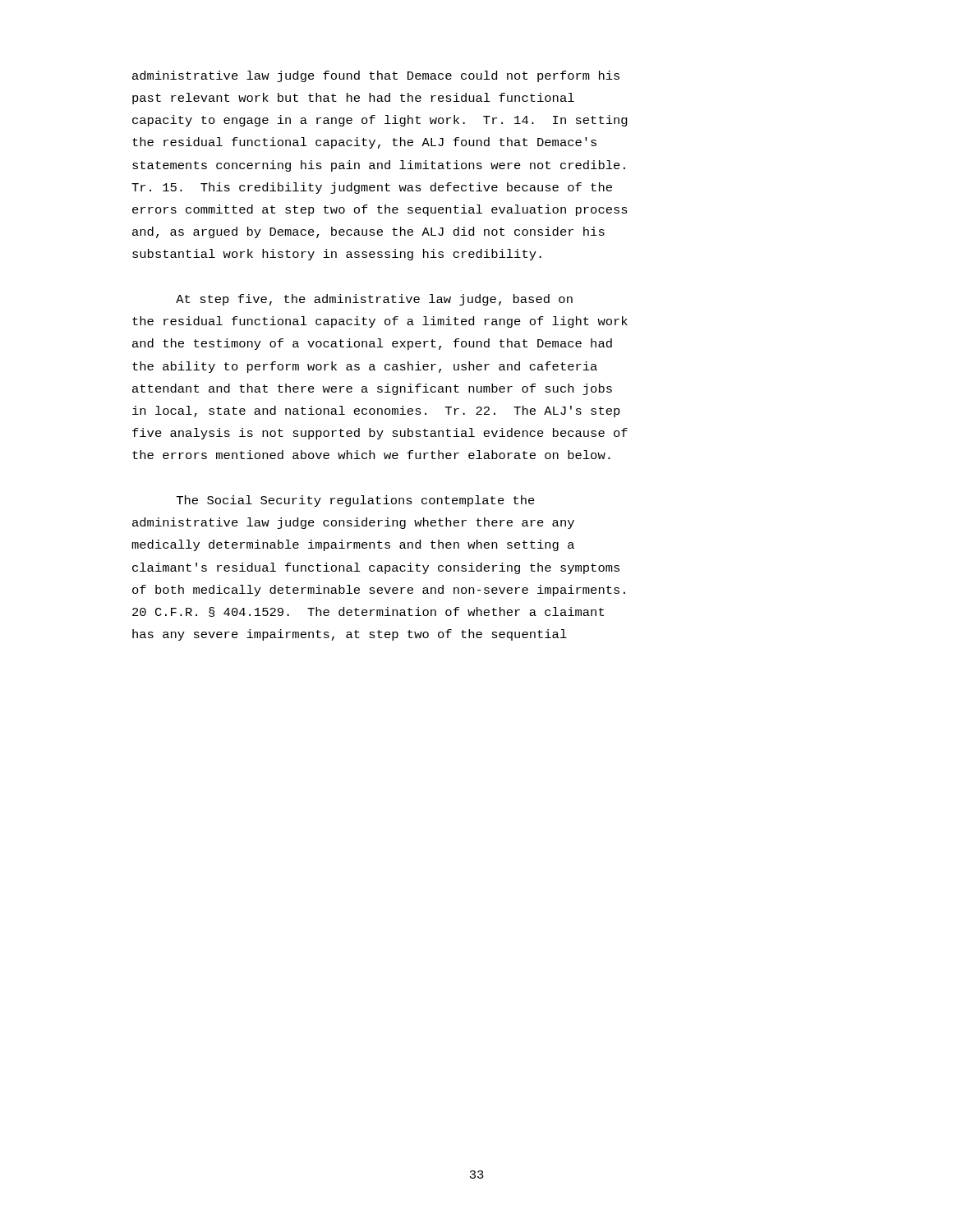
Task: Point to the block beginning "The Social Security regulations contemplate"
Action: 380,568
